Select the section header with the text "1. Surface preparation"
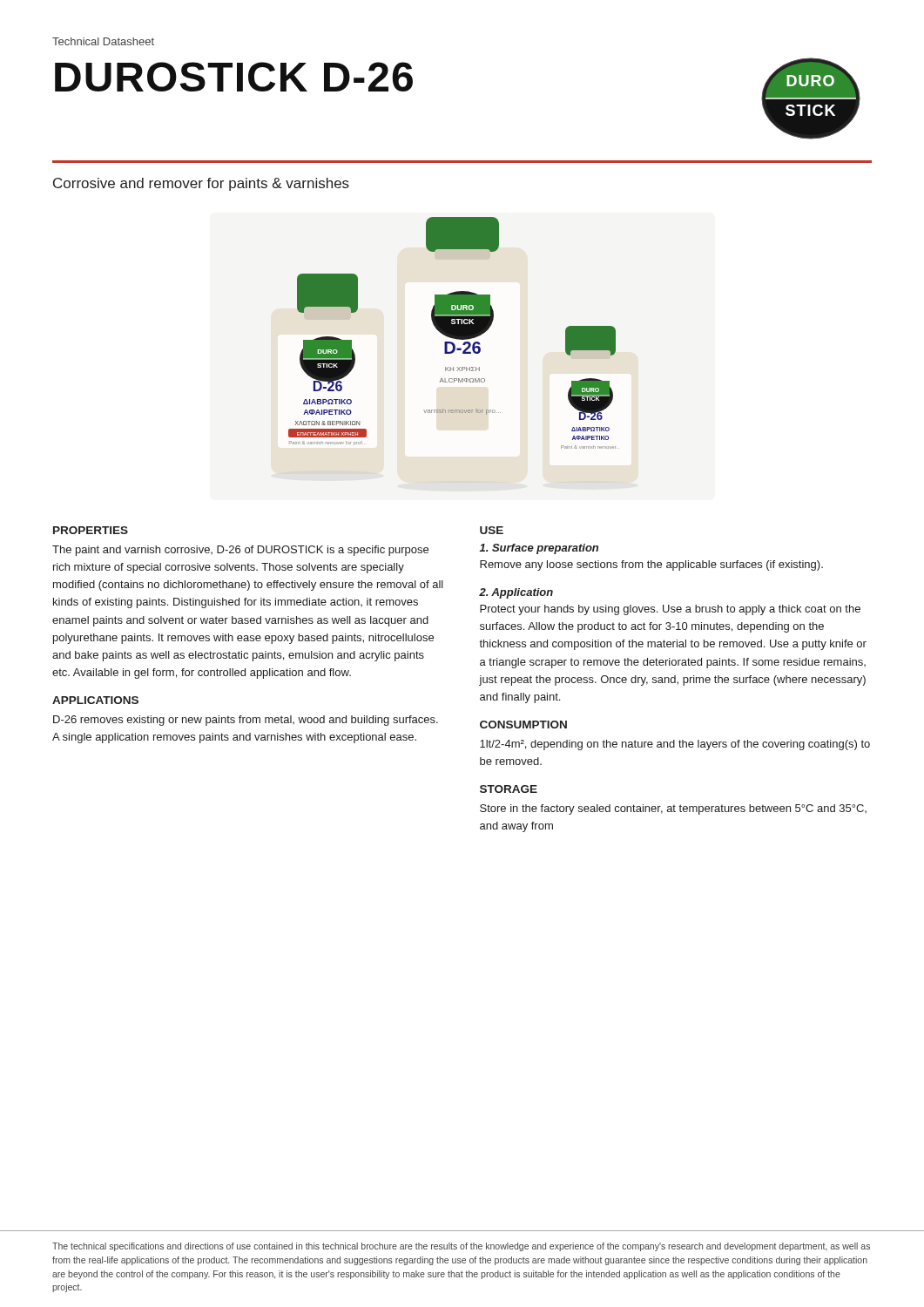Screen dimensions: 1307x924 [539, 548]
